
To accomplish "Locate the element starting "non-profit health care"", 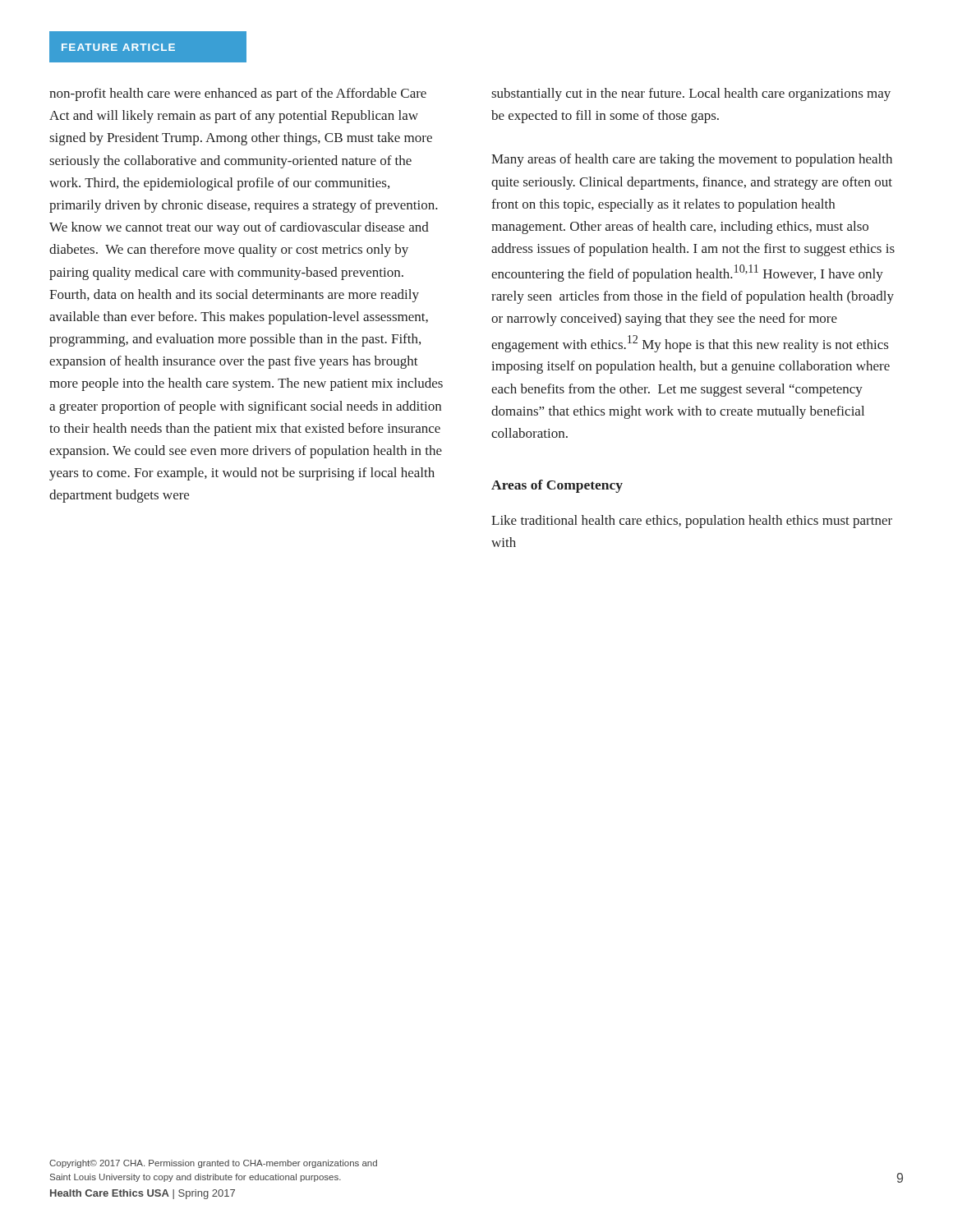I will [x=246, y=294].
